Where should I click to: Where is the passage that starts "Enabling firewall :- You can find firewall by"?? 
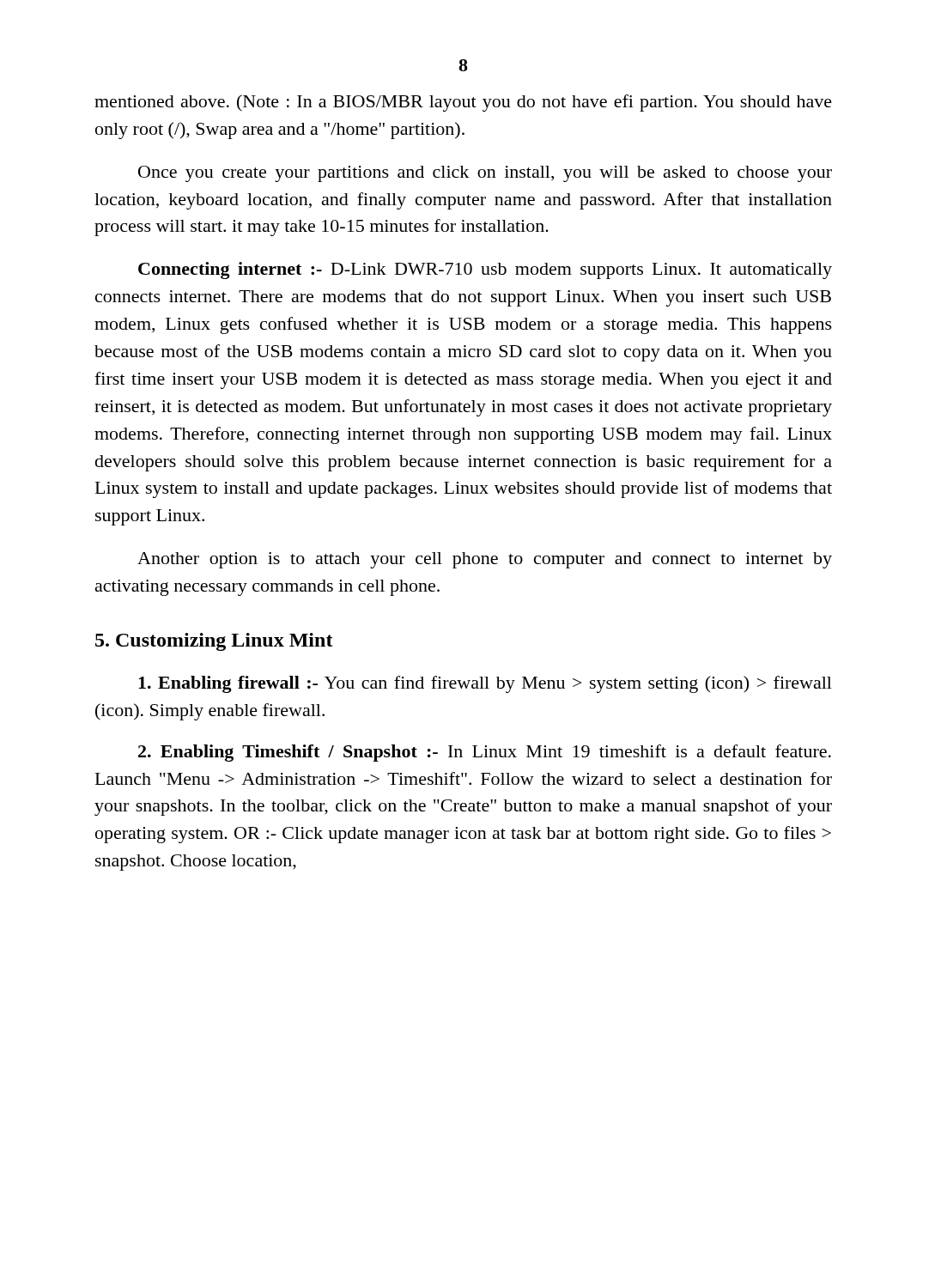[x=463, y=696]
